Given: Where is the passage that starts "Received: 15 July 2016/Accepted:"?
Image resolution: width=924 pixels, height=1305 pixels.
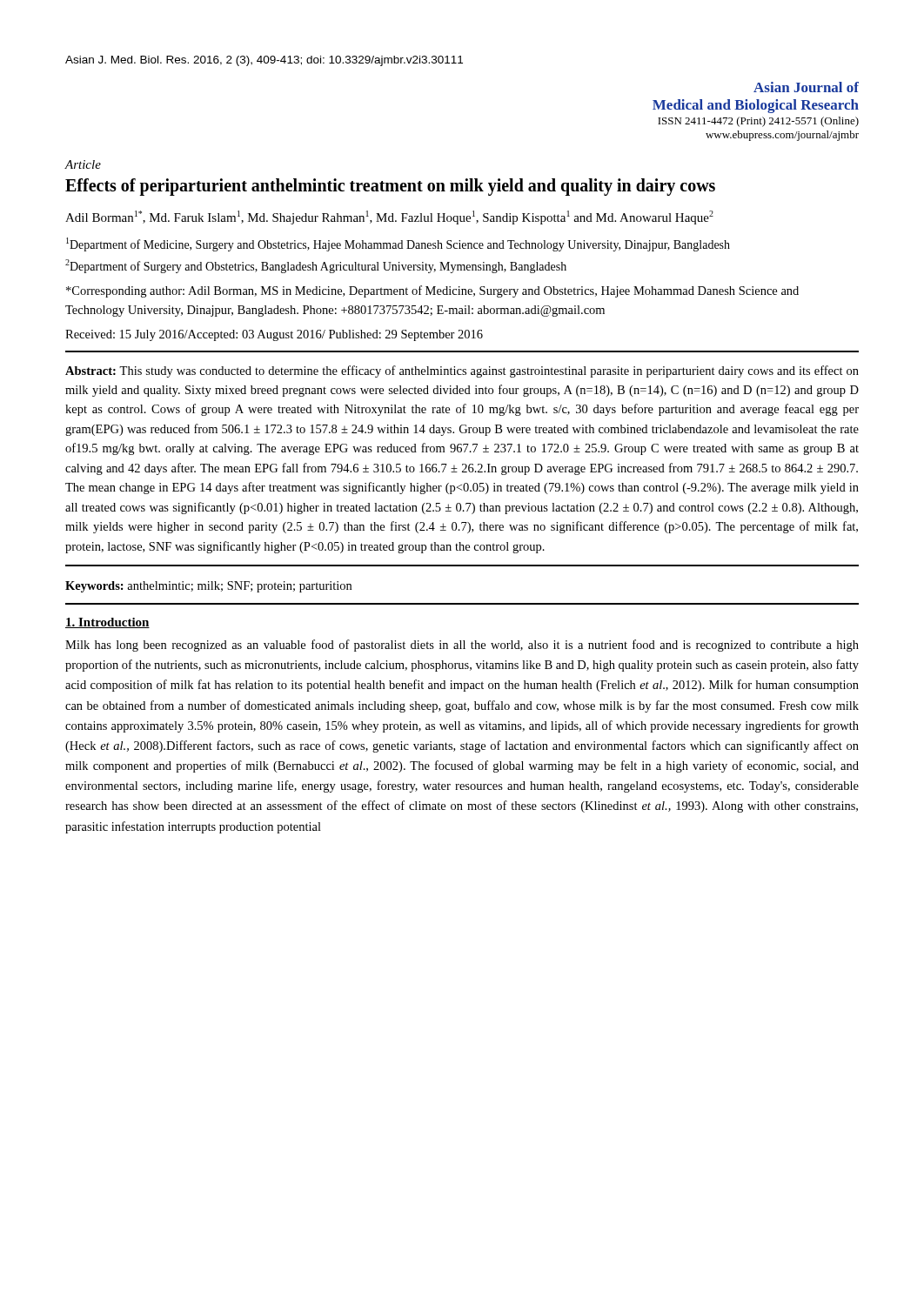Looking at the screenshot, I should tap(274, 334).
